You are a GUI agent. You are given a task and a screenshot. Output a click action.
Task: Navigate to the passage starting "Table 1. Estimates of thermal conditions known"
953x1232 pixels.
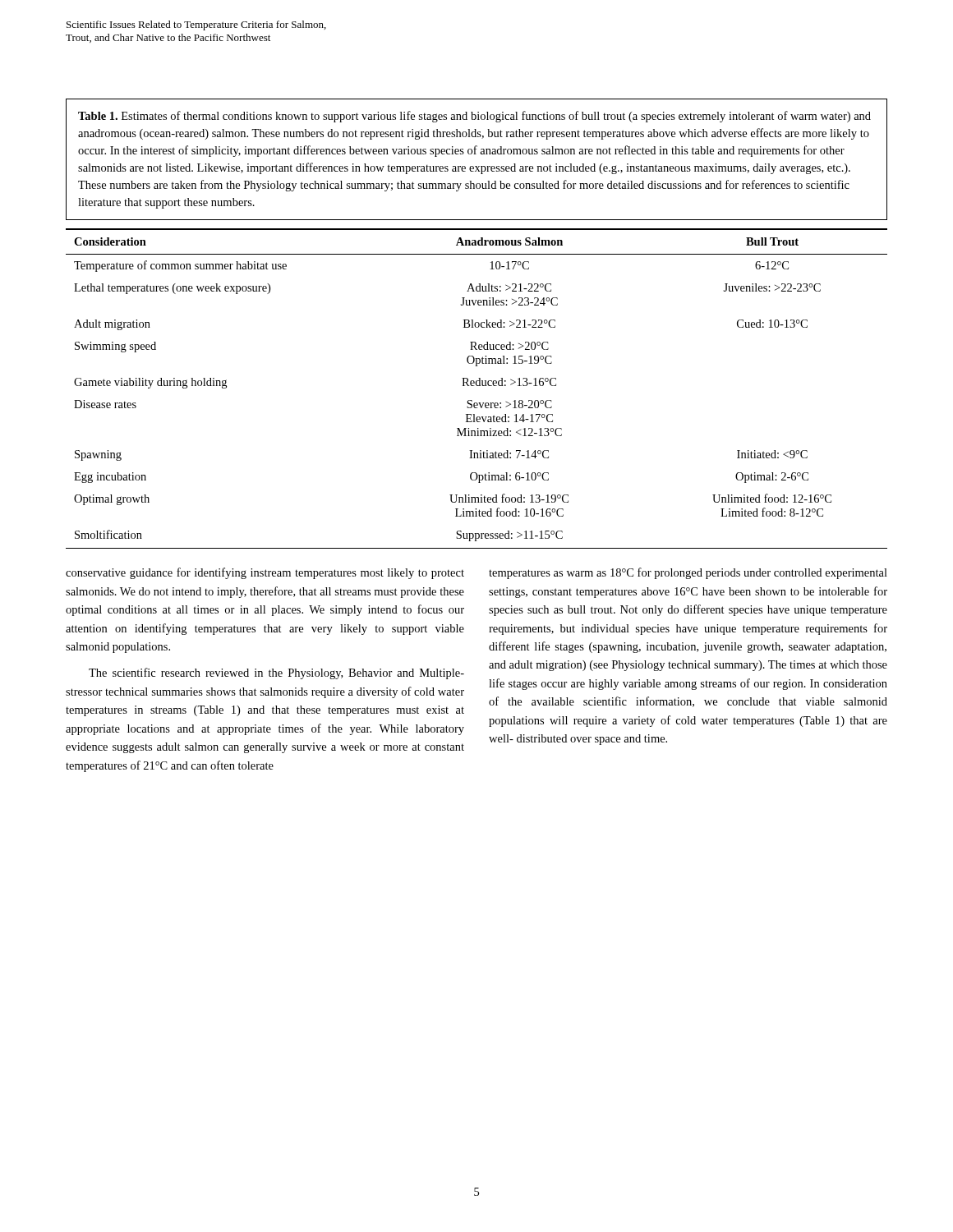(474, 159)
